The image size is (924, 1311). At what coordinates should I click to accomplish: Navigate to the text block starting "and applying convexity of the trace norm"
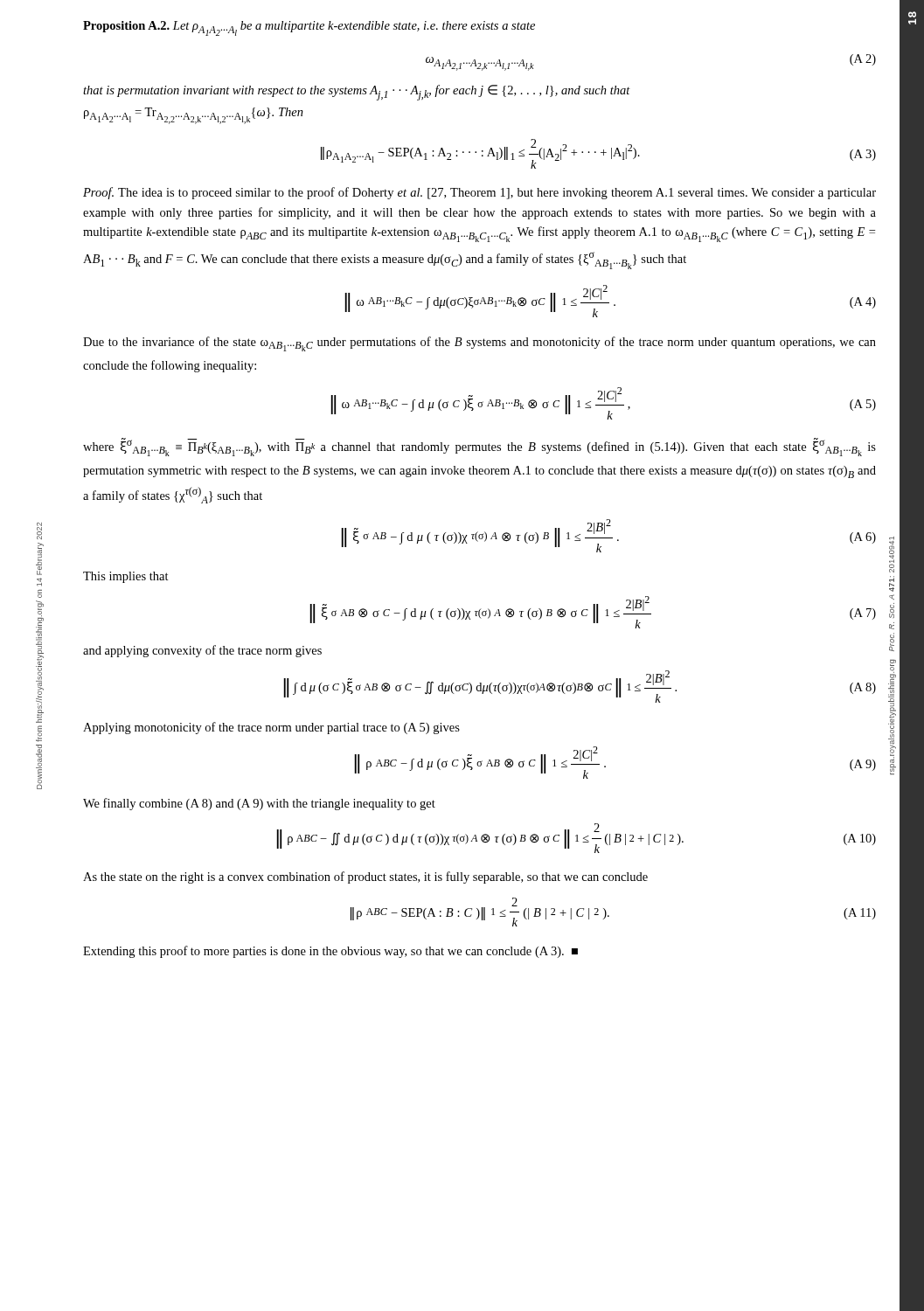pyautogui.click(x=203, y=651)
